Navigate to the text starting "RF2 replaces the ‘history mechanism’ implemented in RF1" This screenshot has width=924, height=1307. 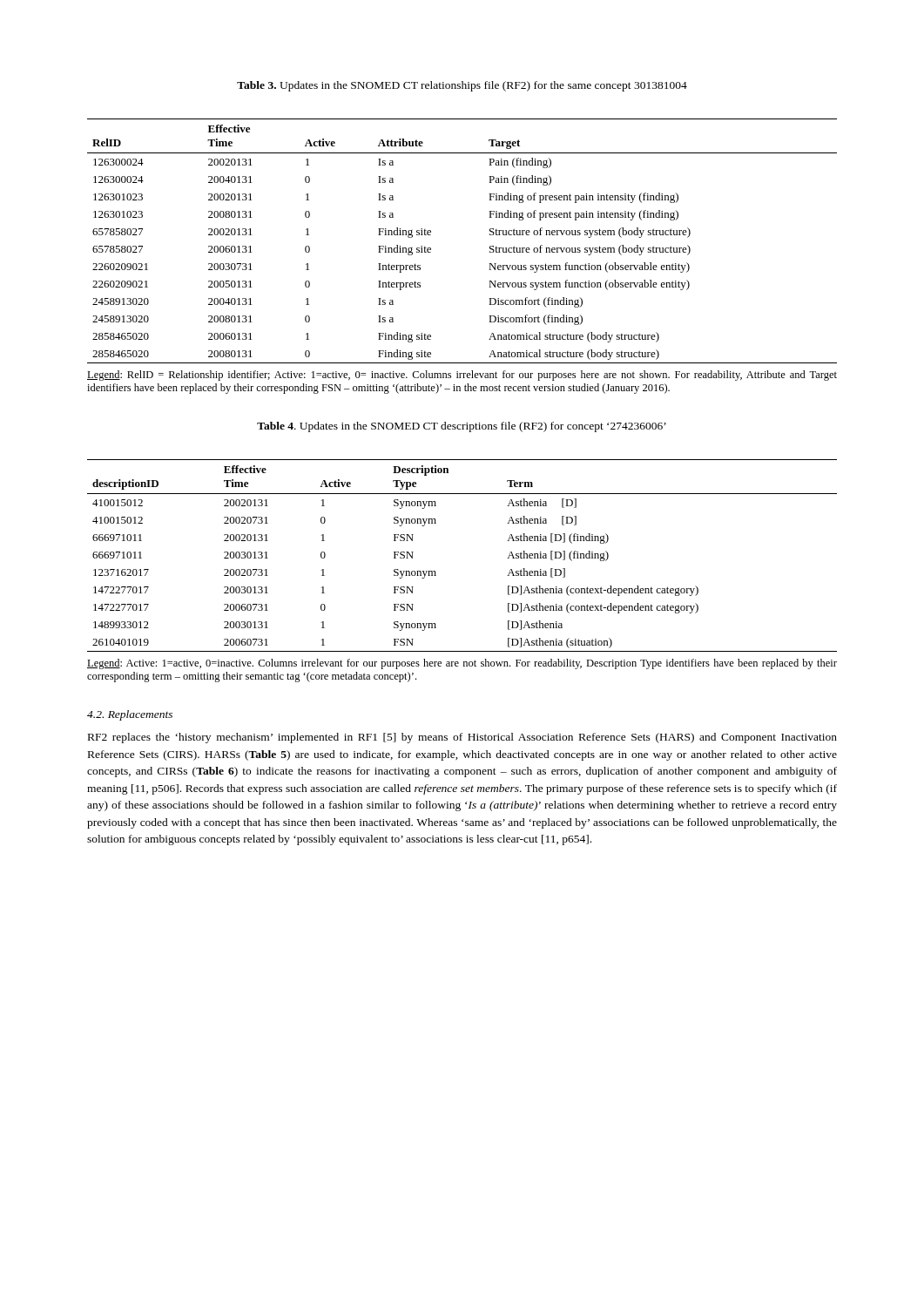pos(462,788)
